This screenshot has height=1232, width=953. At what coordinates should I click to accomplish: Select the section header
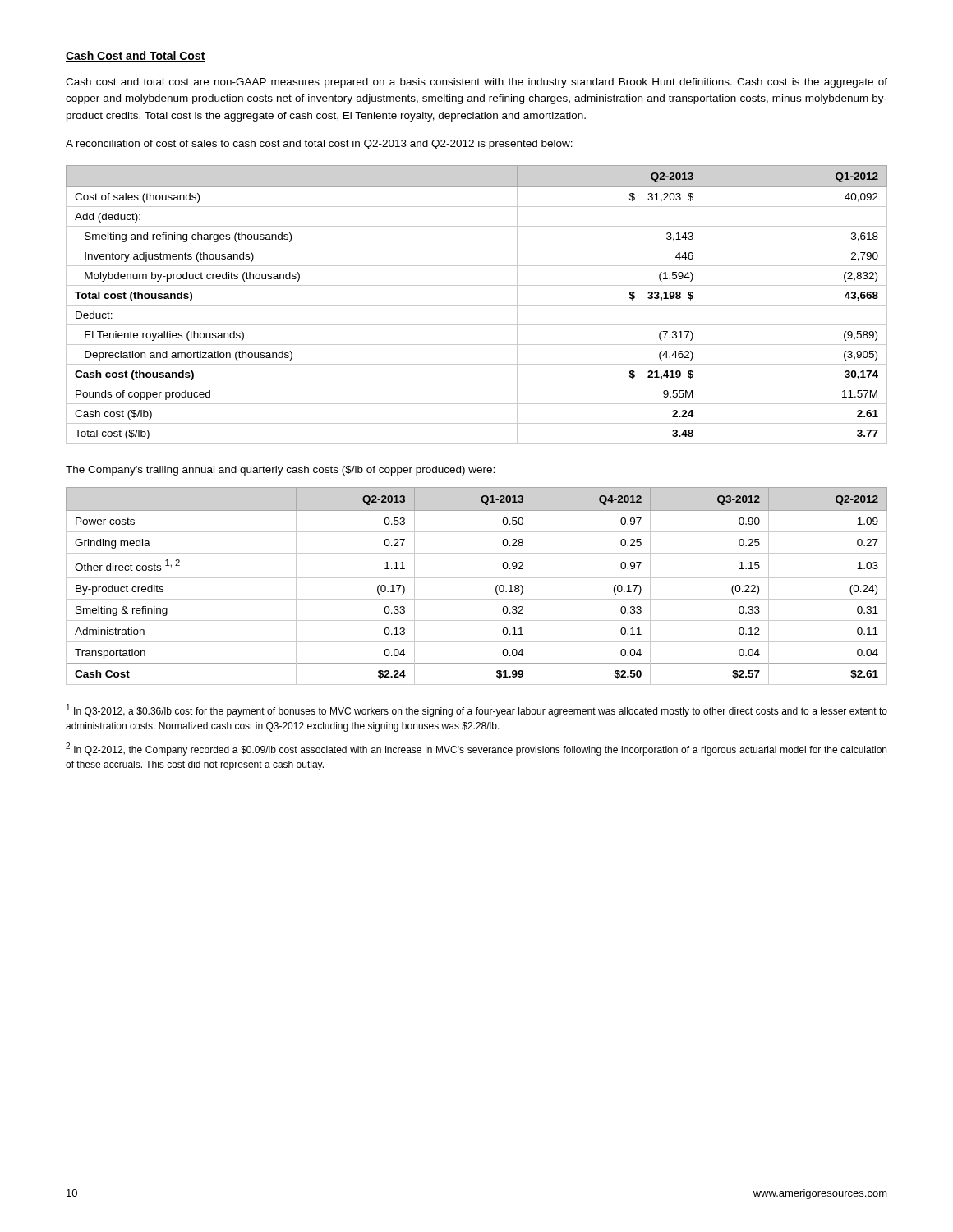[135, 56]
